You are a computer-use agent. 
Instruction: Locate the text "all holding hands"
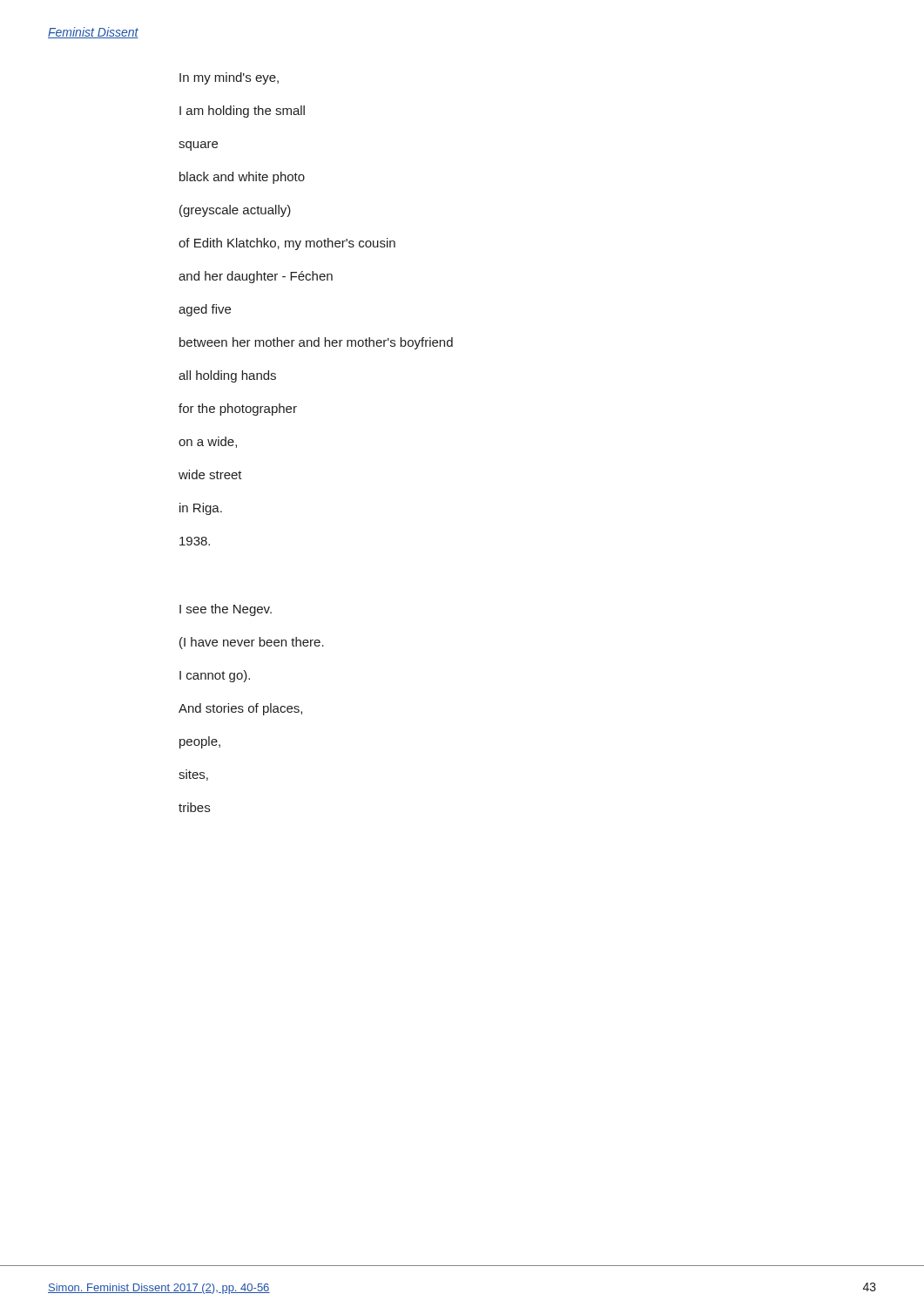coord(228,375)
